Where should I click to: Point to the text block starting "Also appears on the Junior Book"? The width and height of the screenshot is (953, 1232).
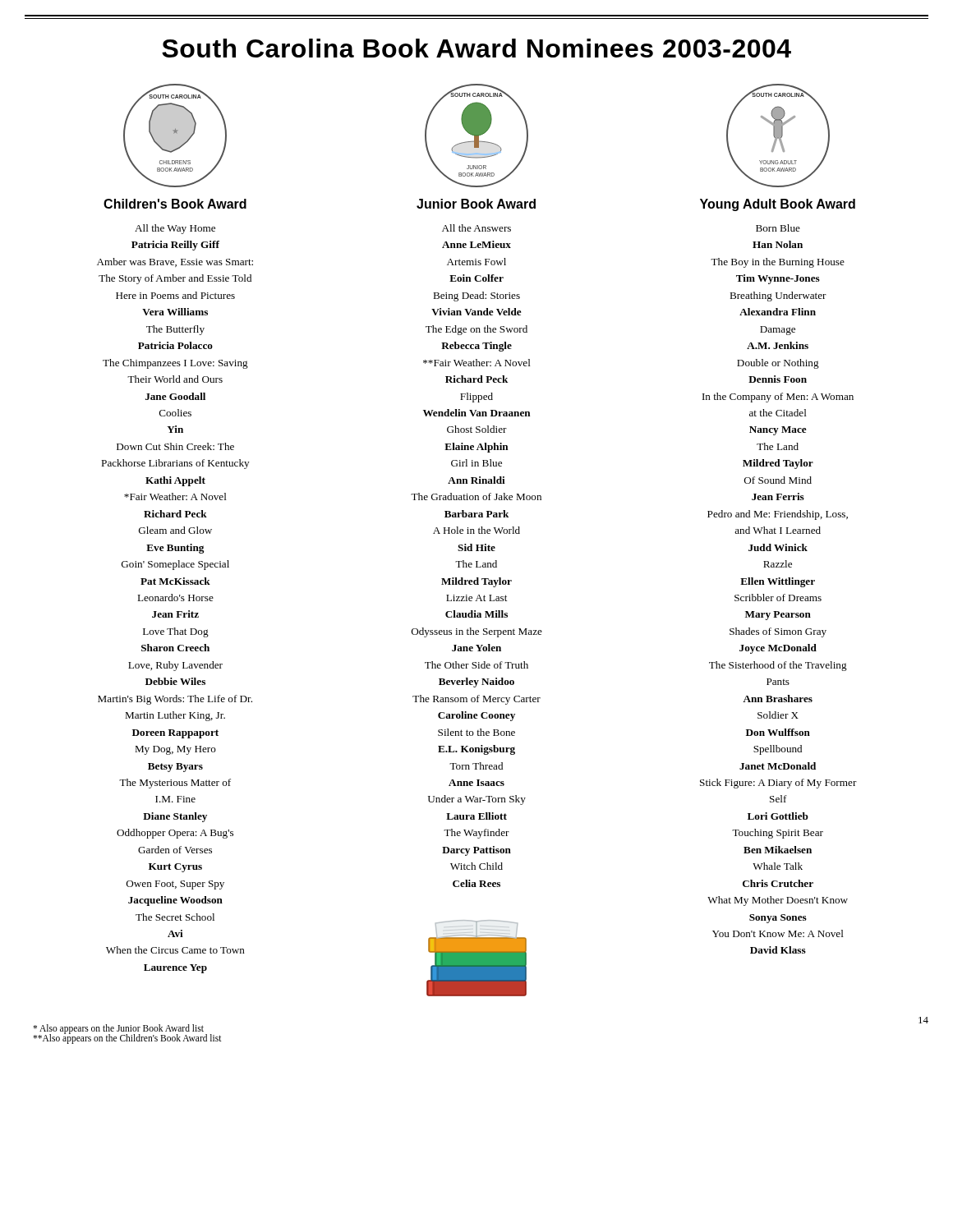coord(118,1028)
